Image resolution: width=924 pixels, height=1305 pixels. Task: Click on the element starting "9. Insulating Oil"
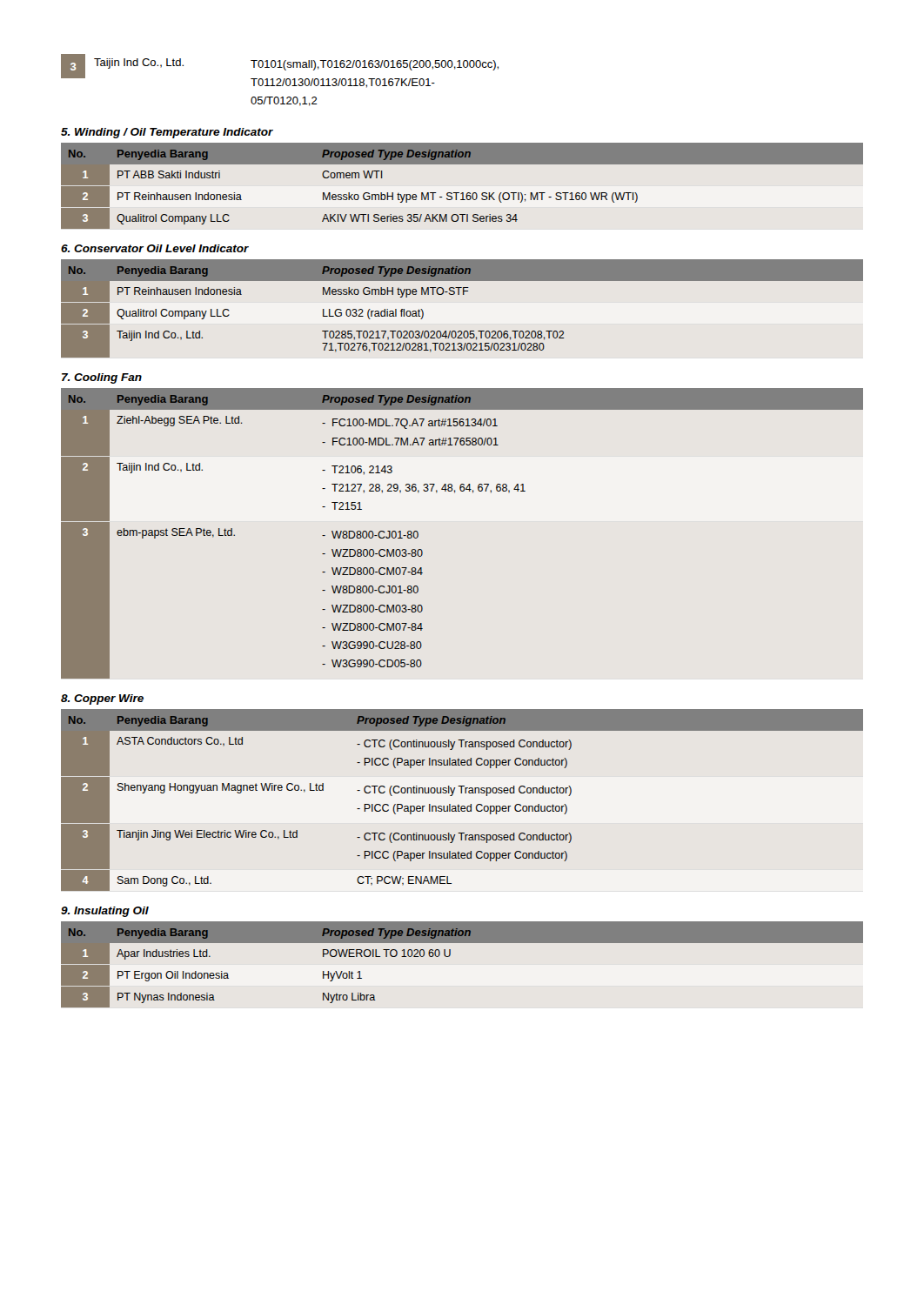(x=105, y=911)
